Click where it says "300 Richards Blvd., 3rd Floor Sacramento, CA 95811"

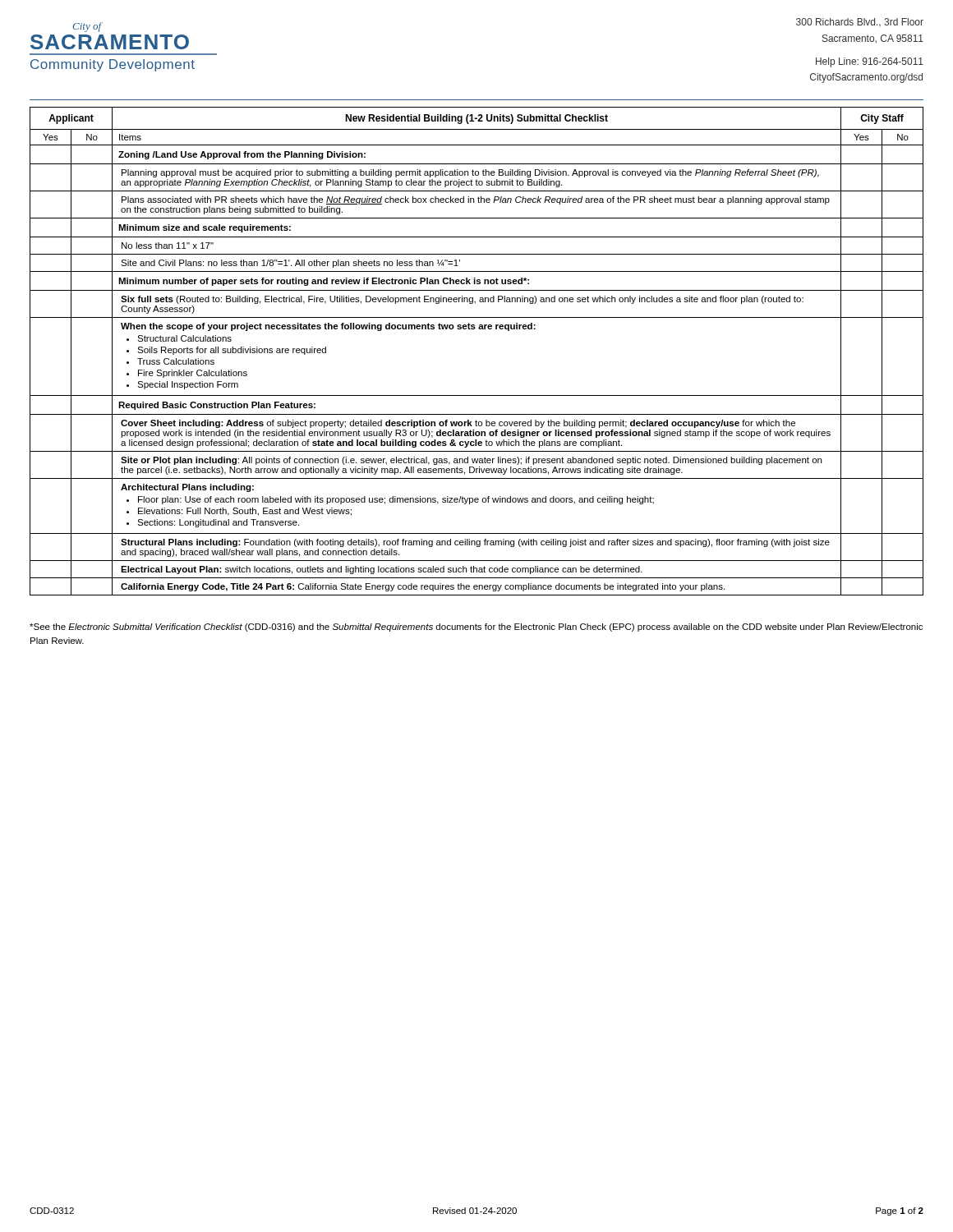[x=860, y=30]
